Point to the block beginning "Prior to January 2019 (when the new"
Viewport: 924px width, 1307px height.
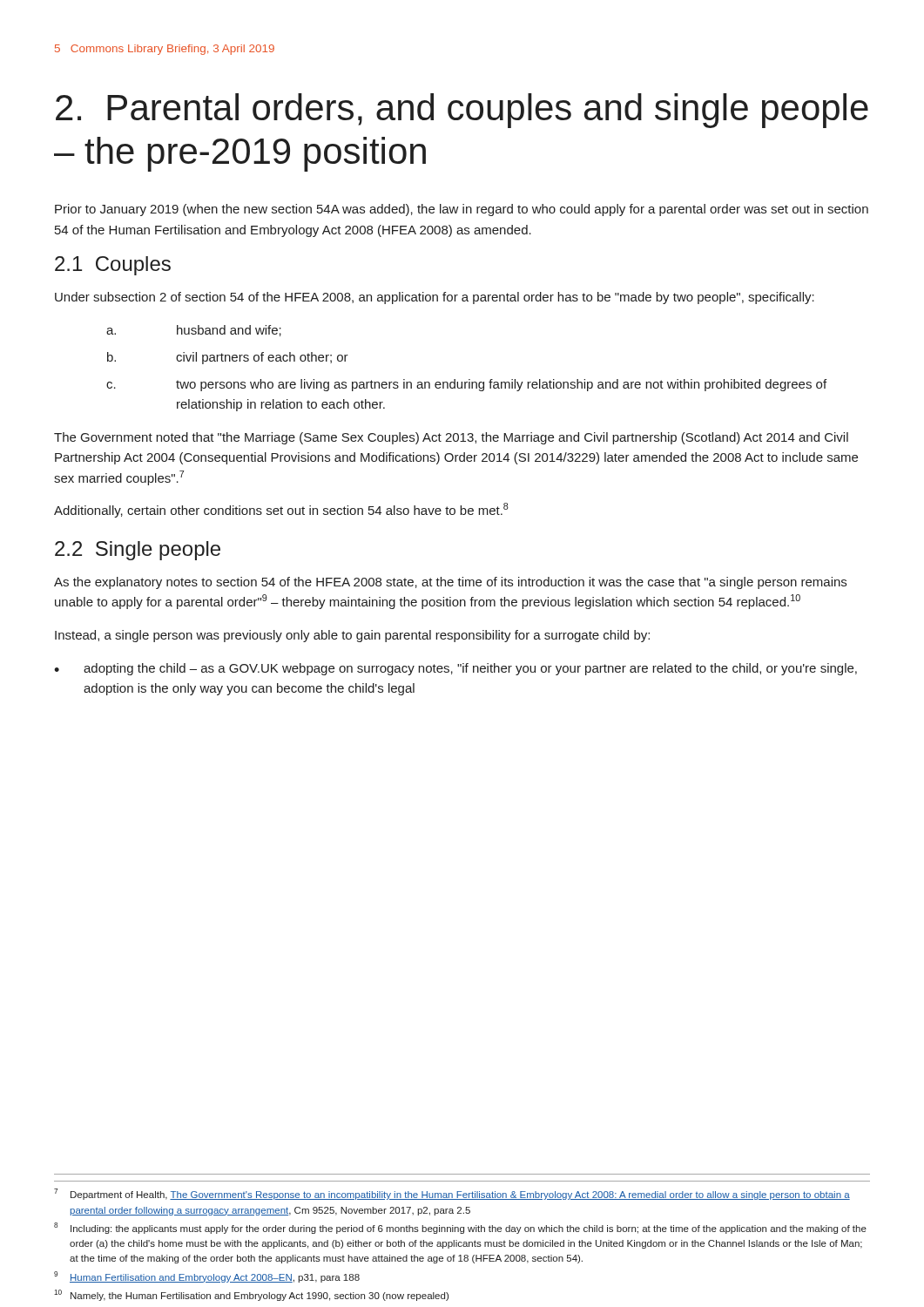click(461, 219)
